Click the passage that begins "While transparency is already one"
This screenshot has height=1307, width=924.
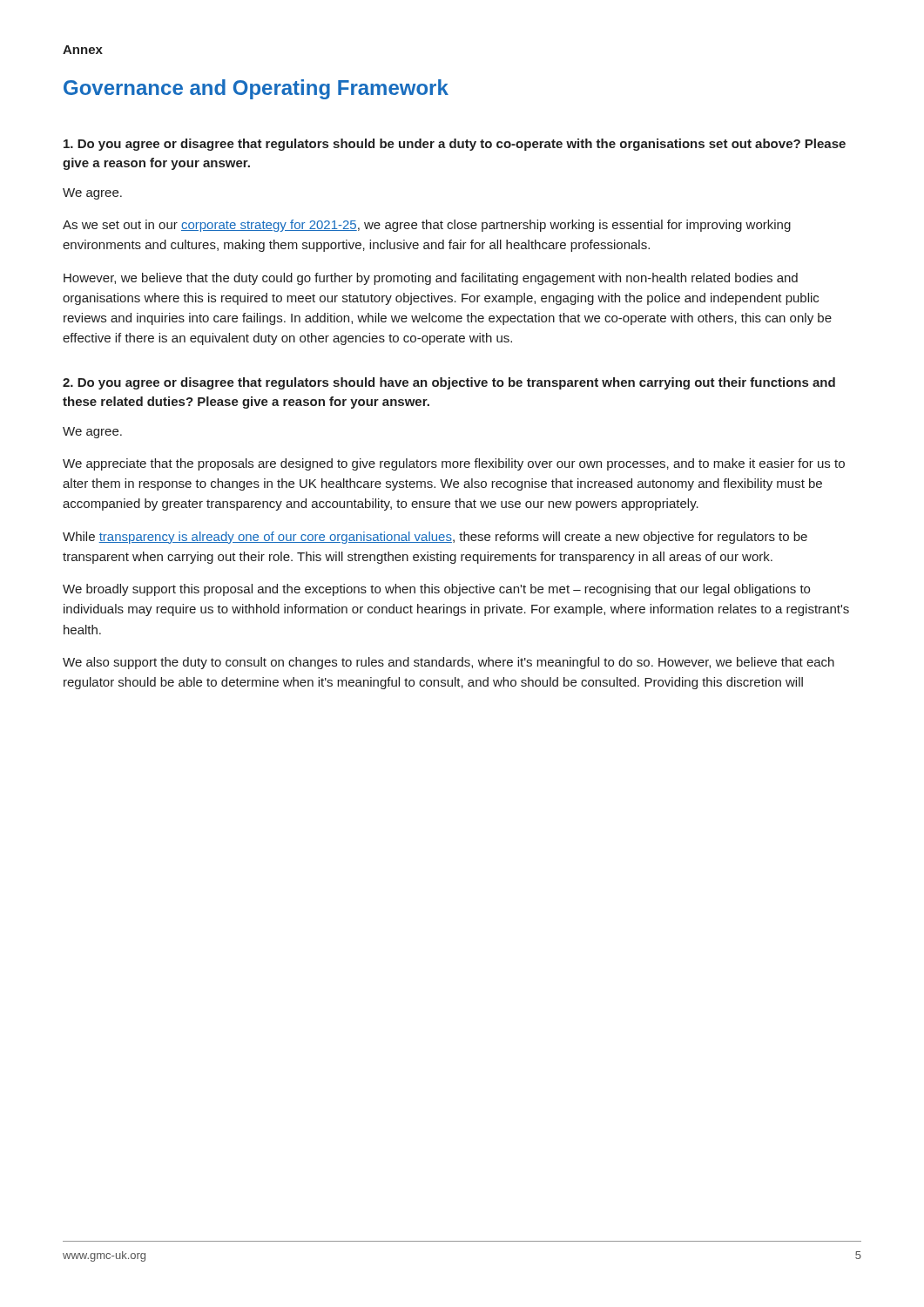(x=435, y=546)
